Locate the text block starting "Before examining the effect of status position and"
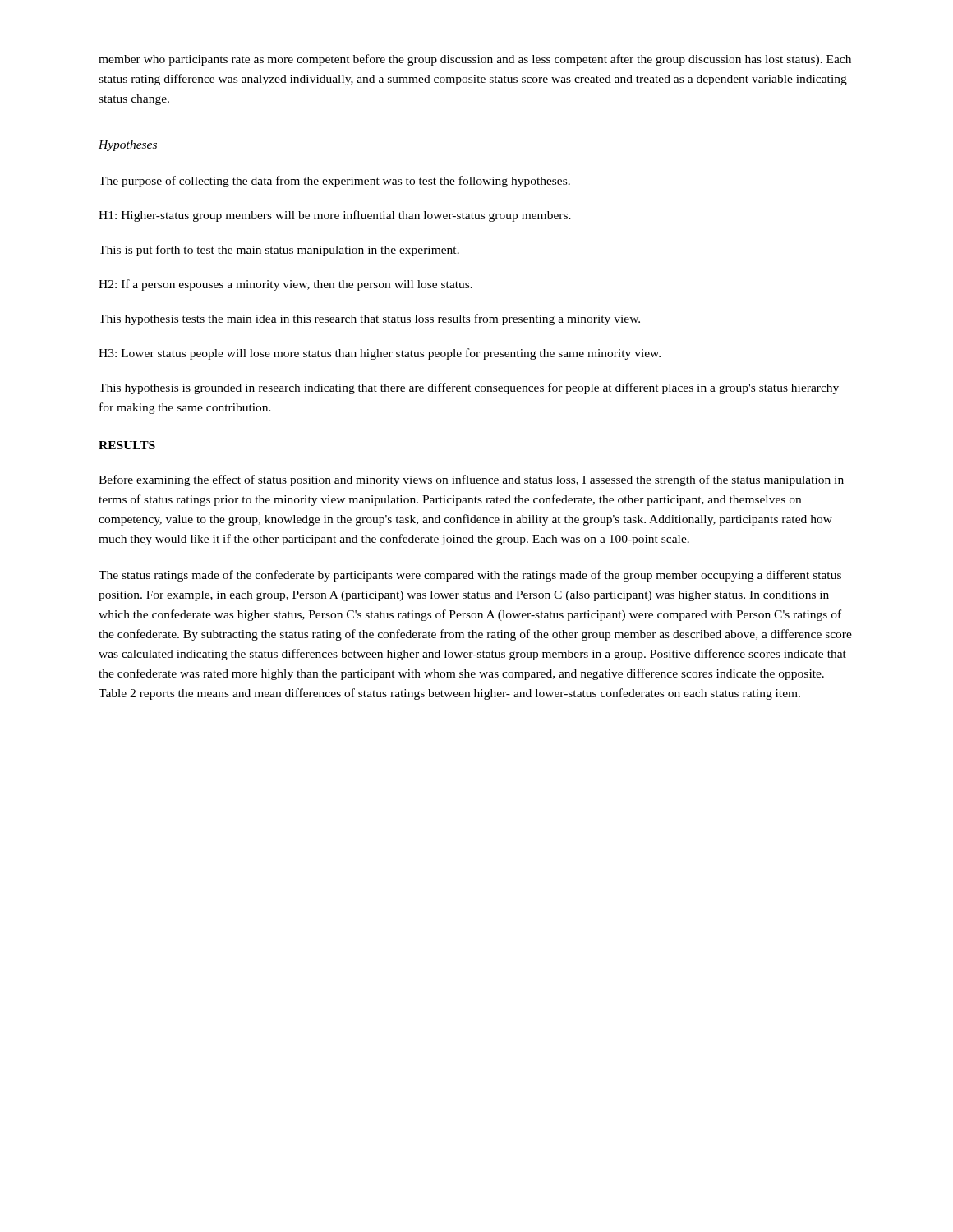Image resolution: width=953 pixels, height=1232 pixels. [x=471, y=509]
